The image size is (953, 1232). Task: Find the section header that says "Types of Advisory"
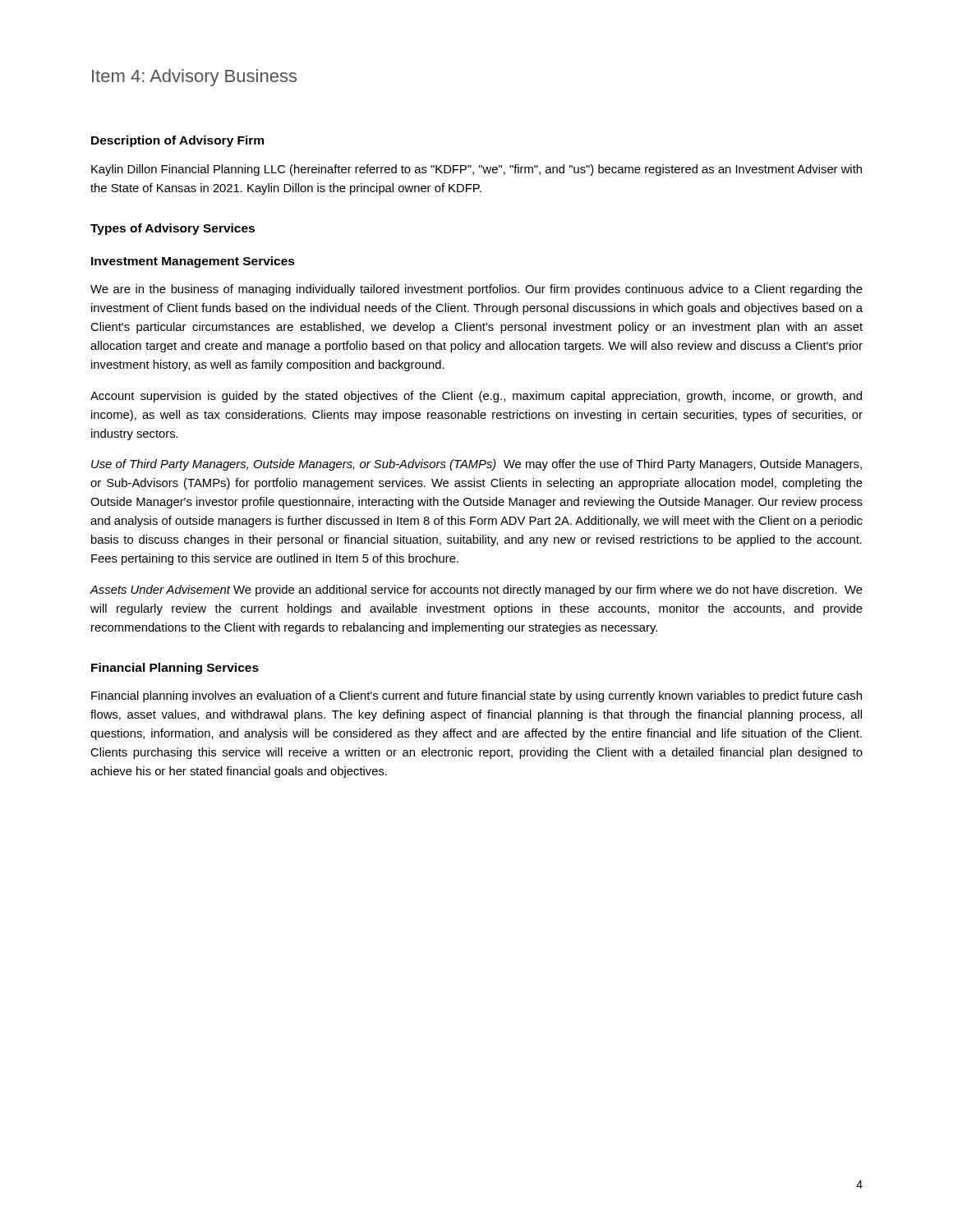173,229
